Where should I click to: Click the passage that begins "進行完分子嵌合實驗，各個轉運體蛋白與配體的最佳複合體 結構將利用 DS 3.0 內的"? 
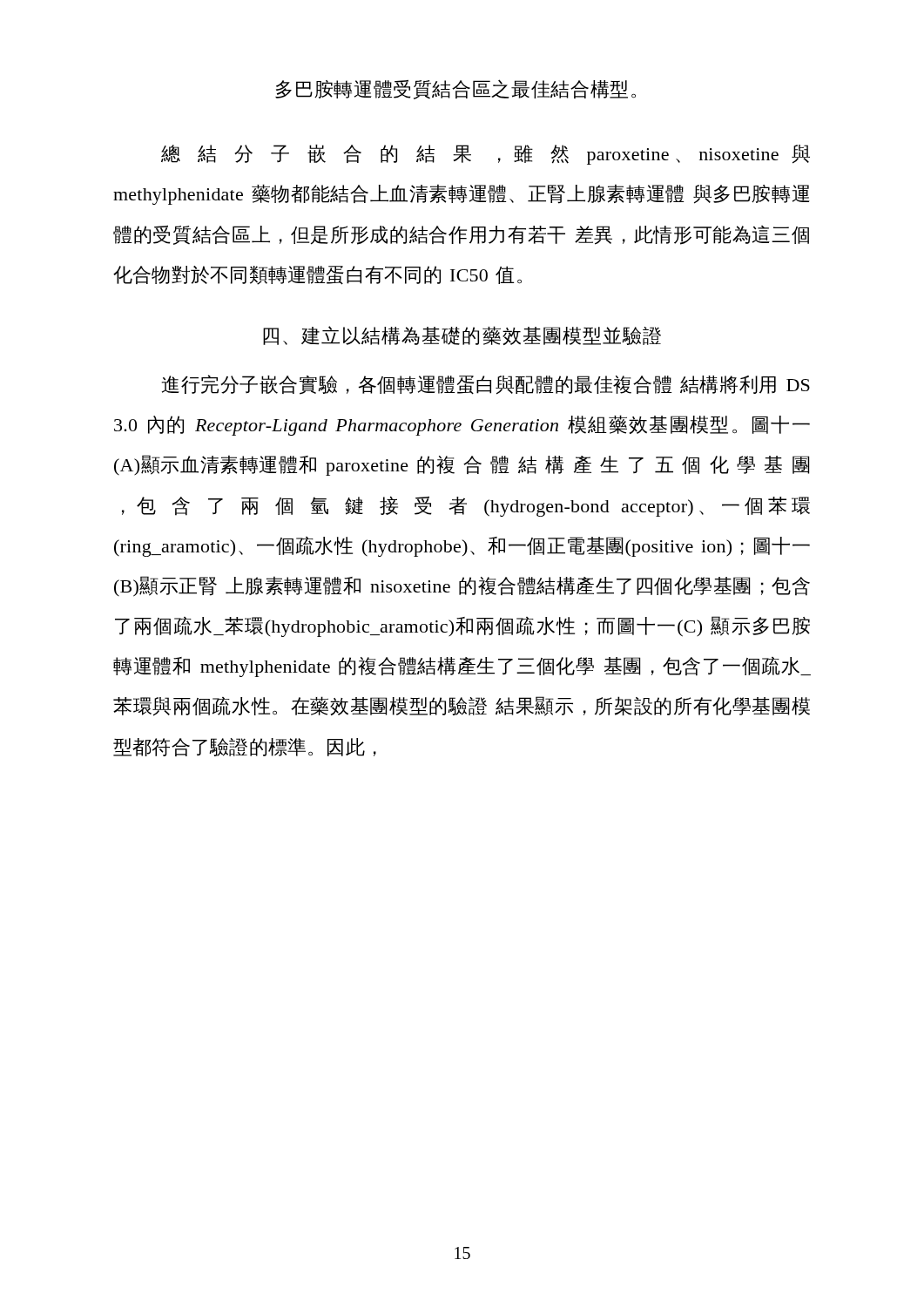click(462, 566)
